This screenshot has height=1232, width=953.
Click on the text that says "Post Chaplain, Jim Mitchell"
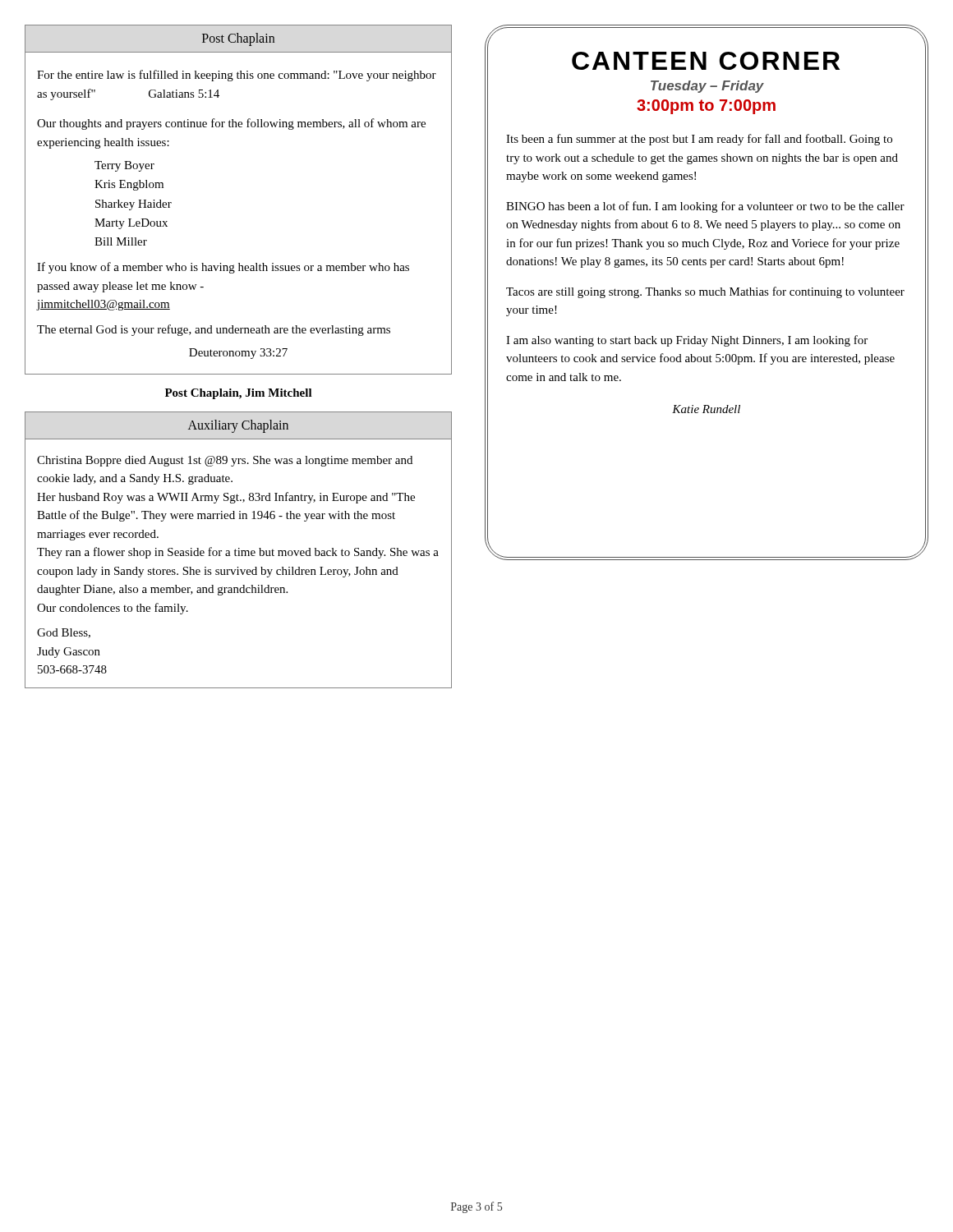238,392
